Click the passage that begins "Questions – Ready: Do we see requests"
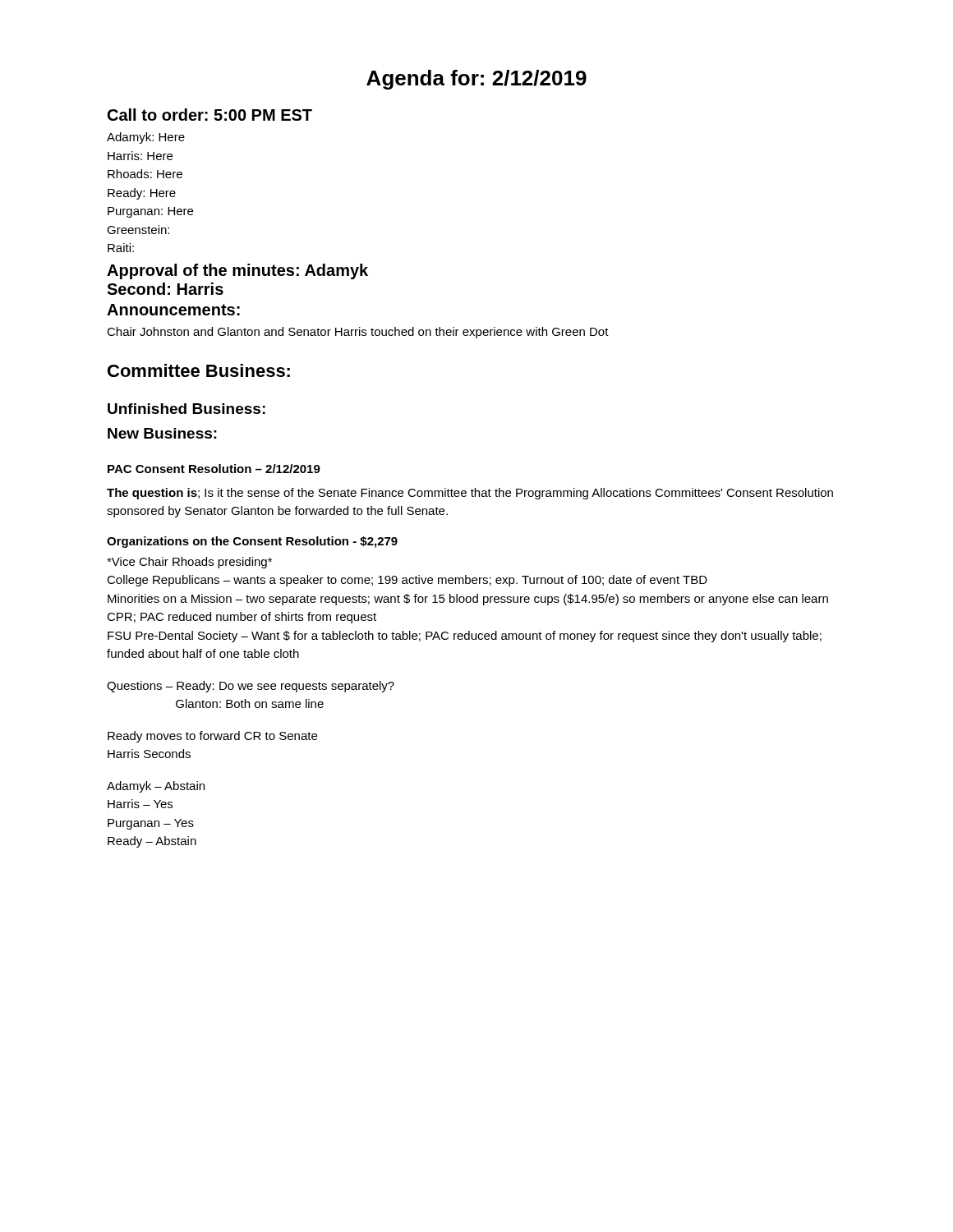This screenshot has height=1232, width=953. pos(251,694)
